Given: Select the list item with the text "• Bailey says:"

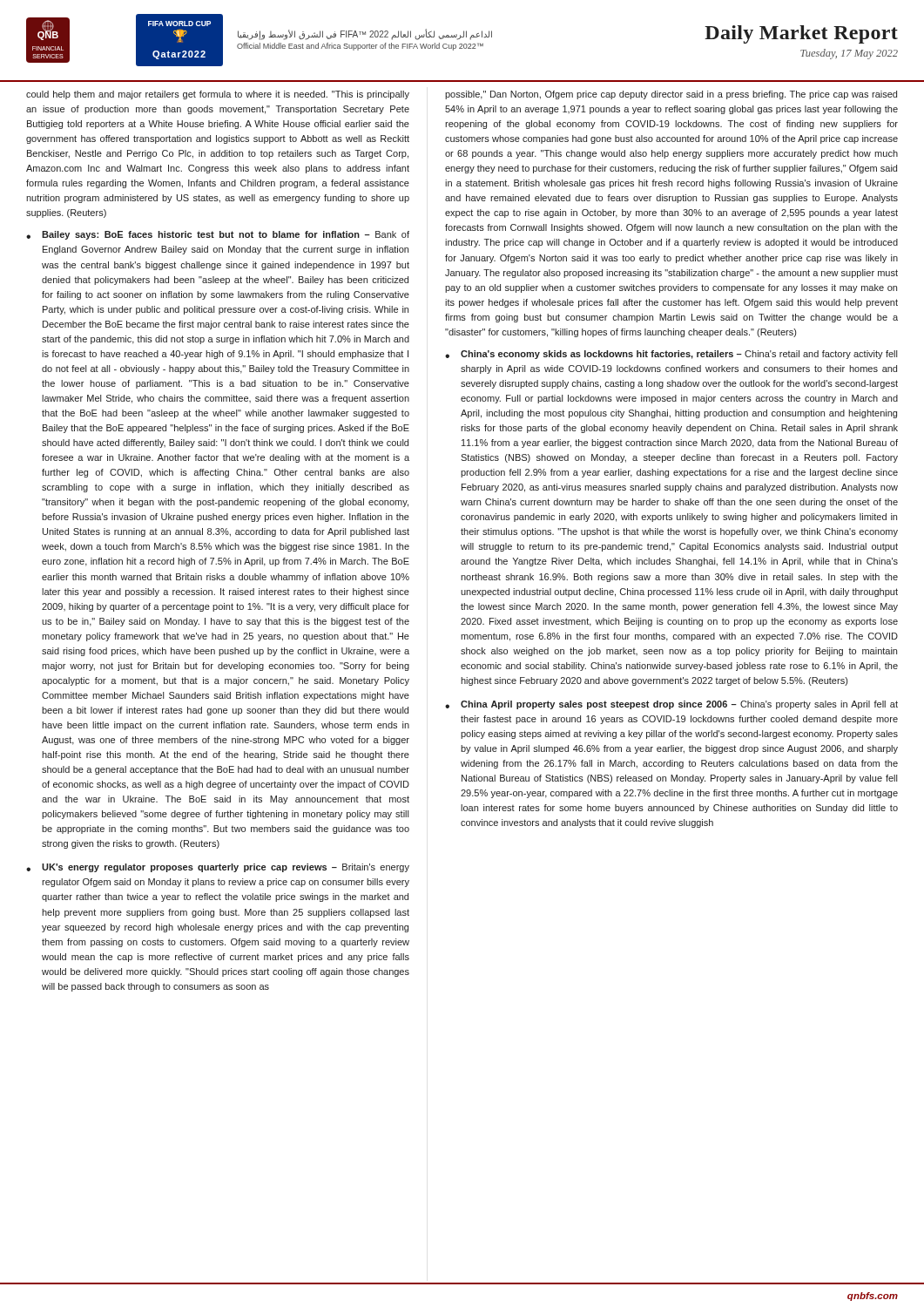Looking at the screenshot, I should coord(218,540).
